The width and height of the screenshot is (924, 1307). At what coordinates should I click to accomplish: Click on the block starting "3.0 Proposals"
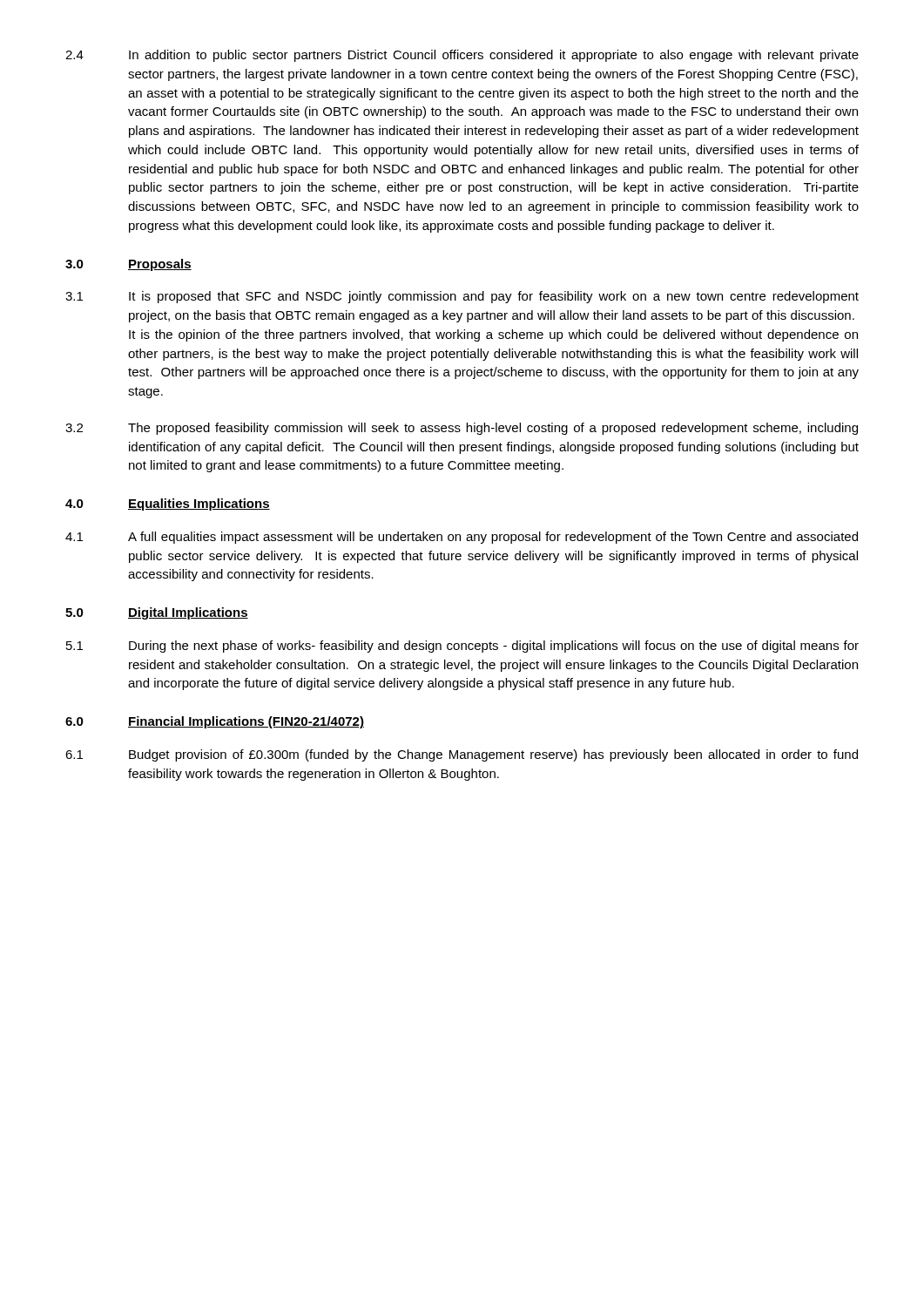[128, 265]
